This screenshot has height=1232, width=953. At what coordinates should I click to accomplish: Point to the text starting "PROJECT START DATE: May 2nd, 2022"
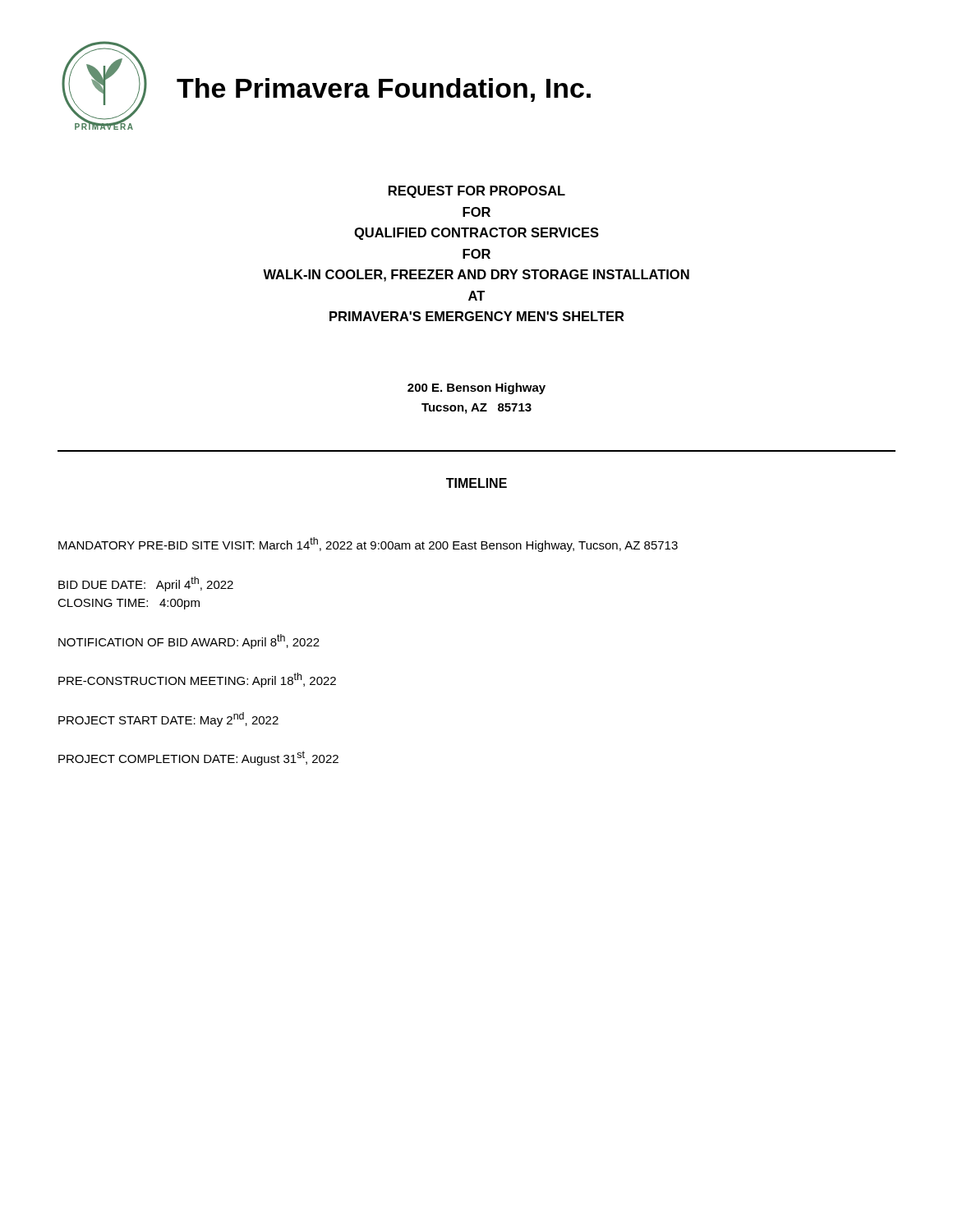pos(168,718)
